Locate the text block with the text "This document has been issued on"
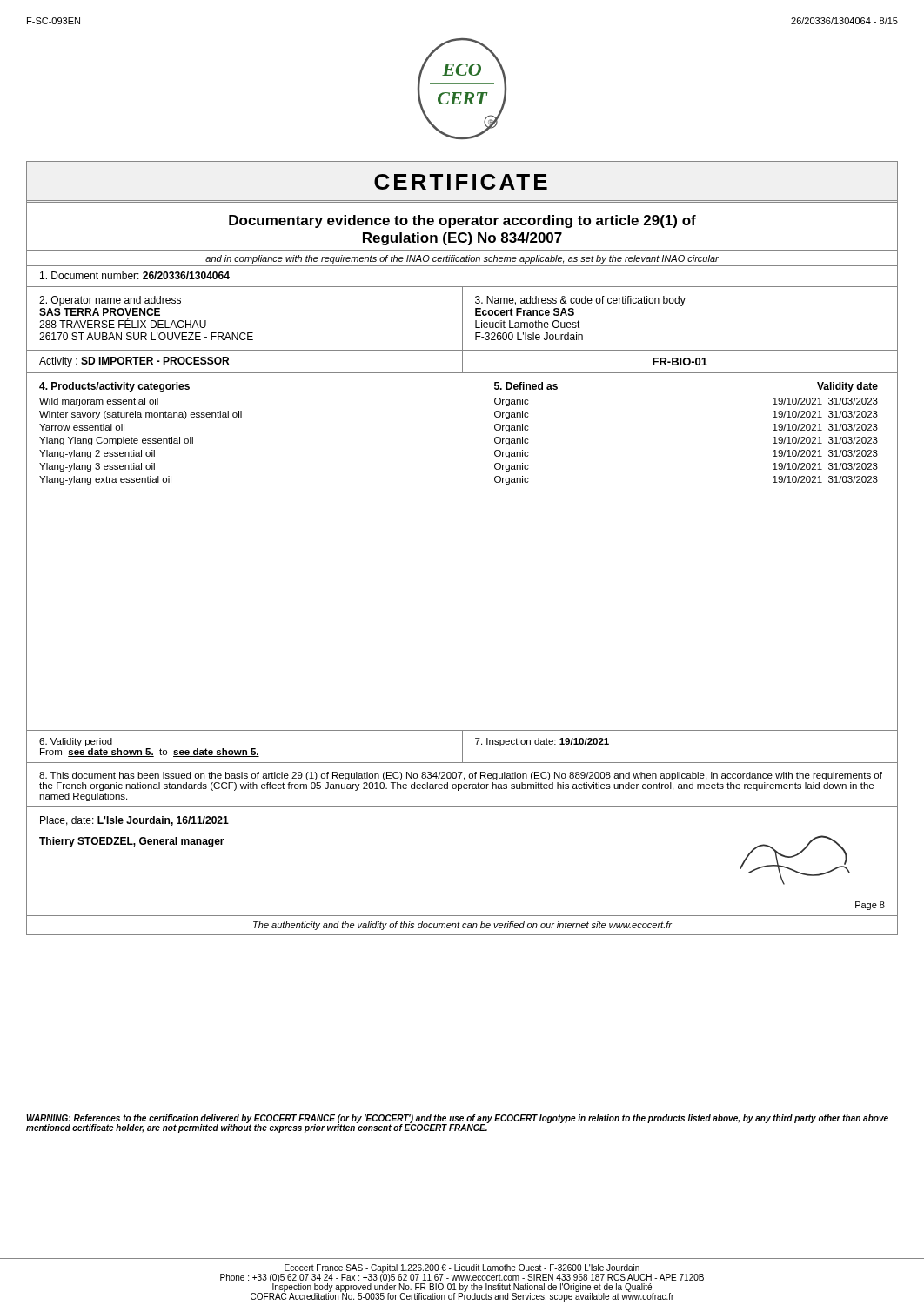 coord(461,786)
